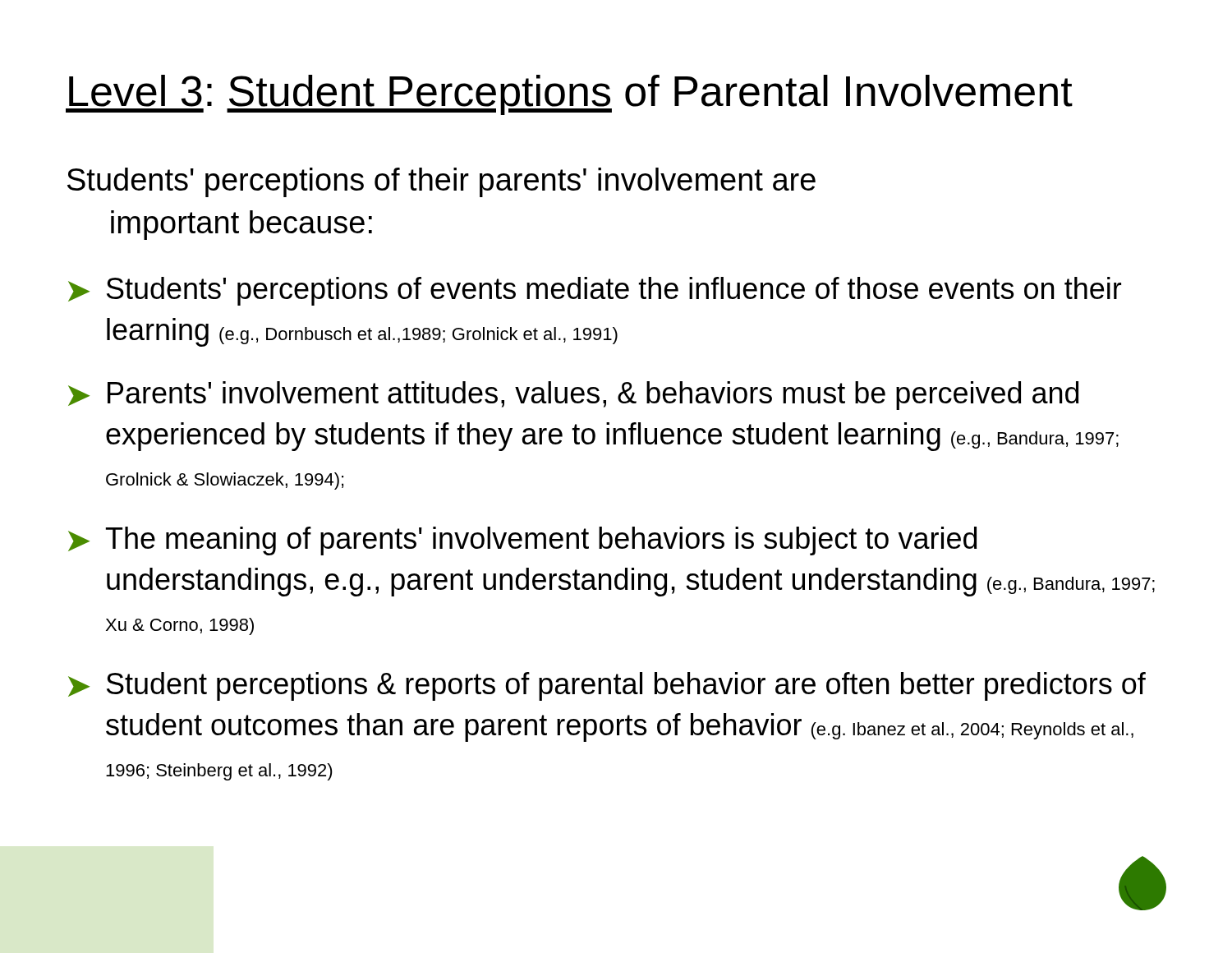This screenshot has width=1232, height=953.
Task: Navigate to the region starting "Level 3: Student Perceptions of Parental Involvement"
Action: pyautogui.click(x=569, y=91)
